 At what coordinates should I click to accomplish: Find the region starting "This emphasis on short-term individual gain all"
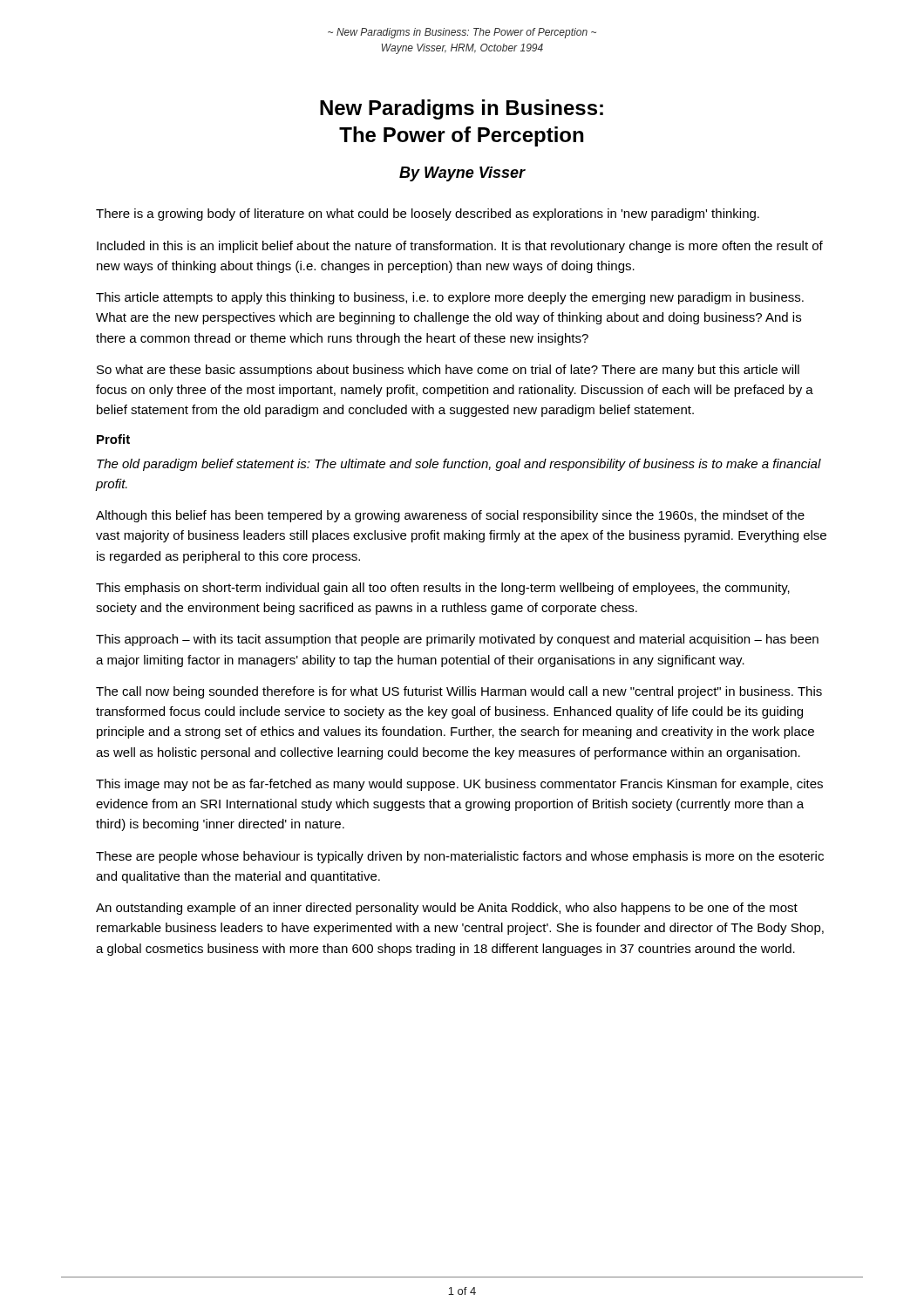coord(443,597)
